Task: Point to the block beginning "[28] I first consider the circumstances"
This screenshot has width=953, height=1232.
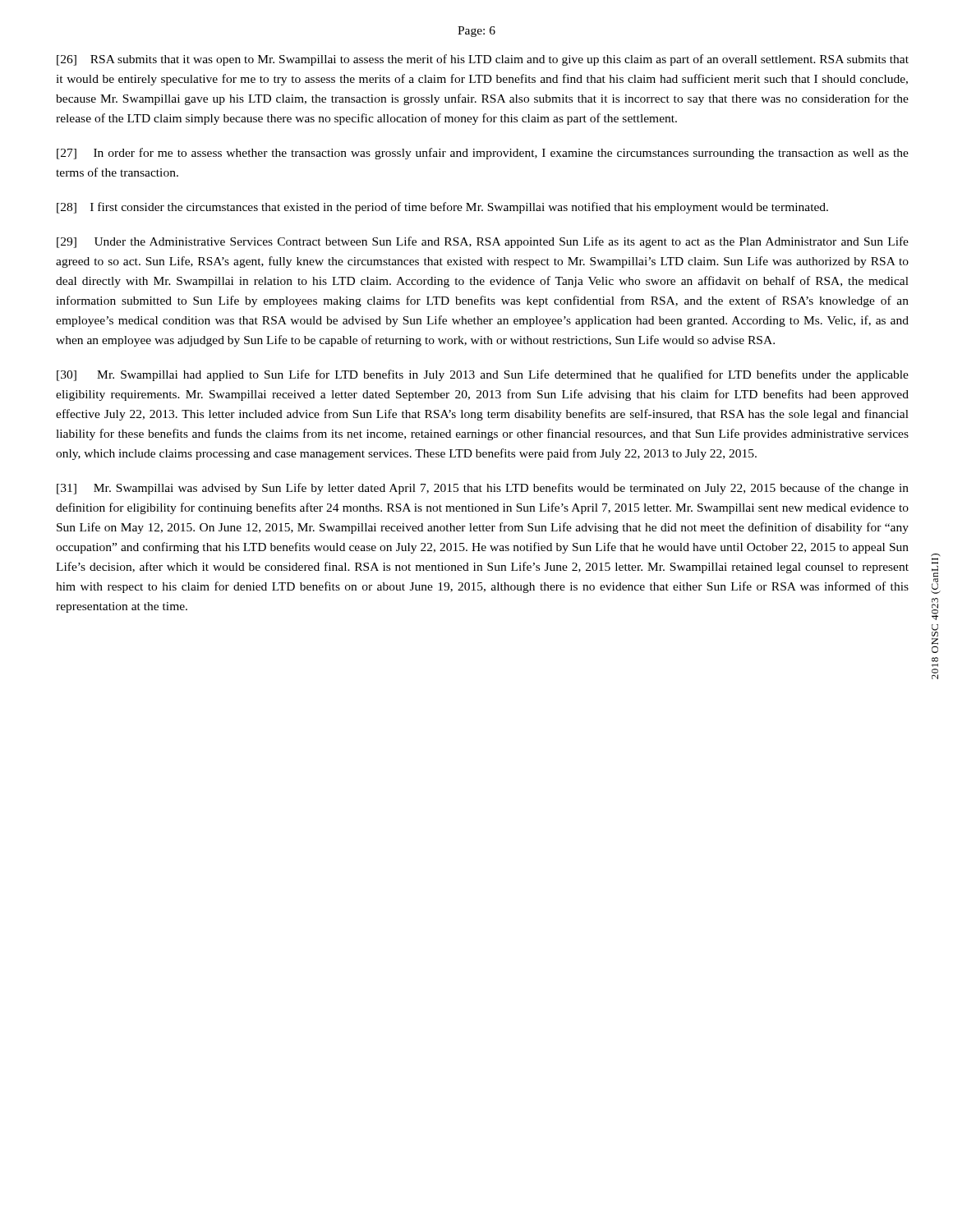Action: (x=442, y=207)
